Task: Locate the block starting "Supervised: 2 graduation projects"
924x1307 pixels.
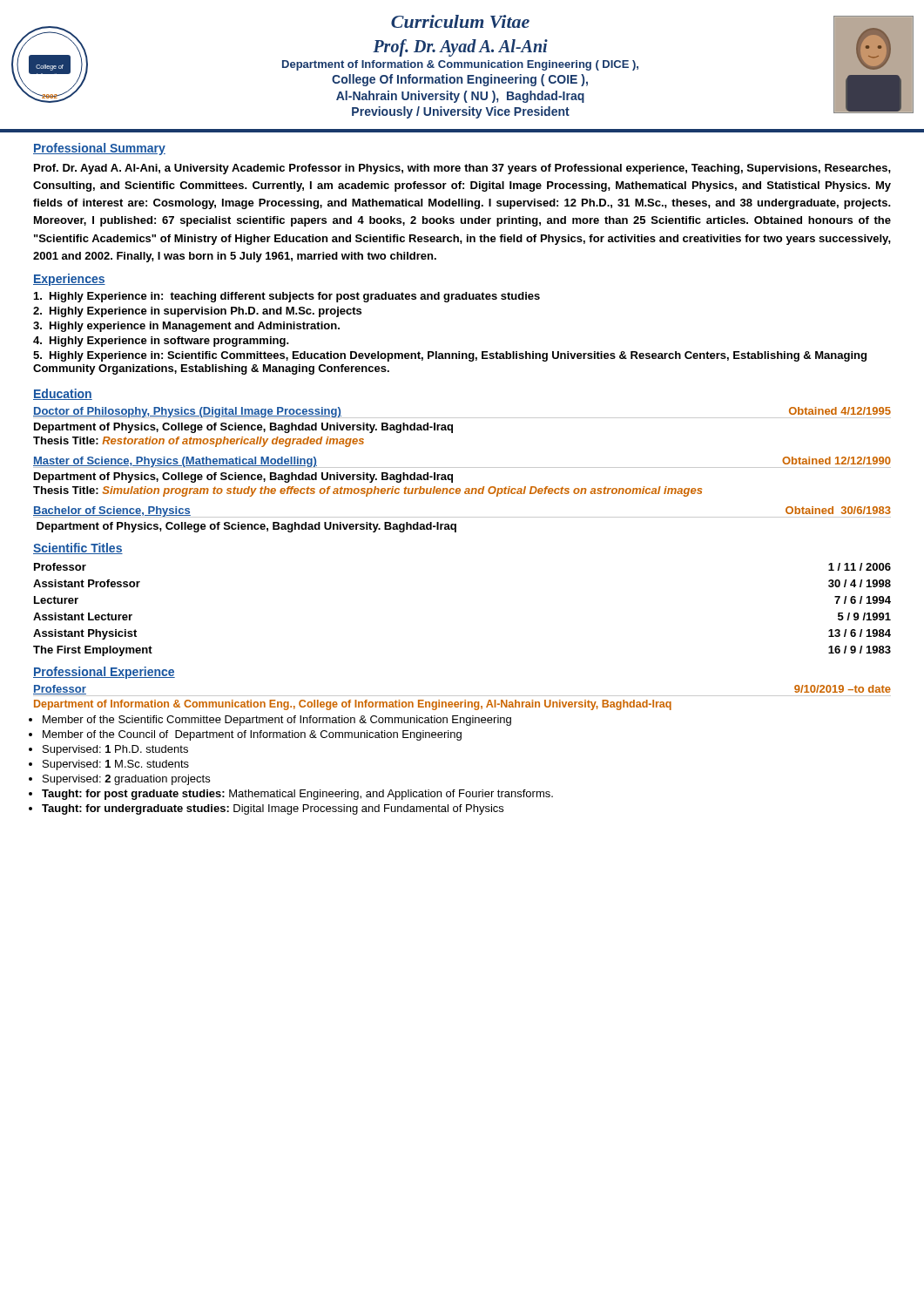Action: click(x=126, y=778)
